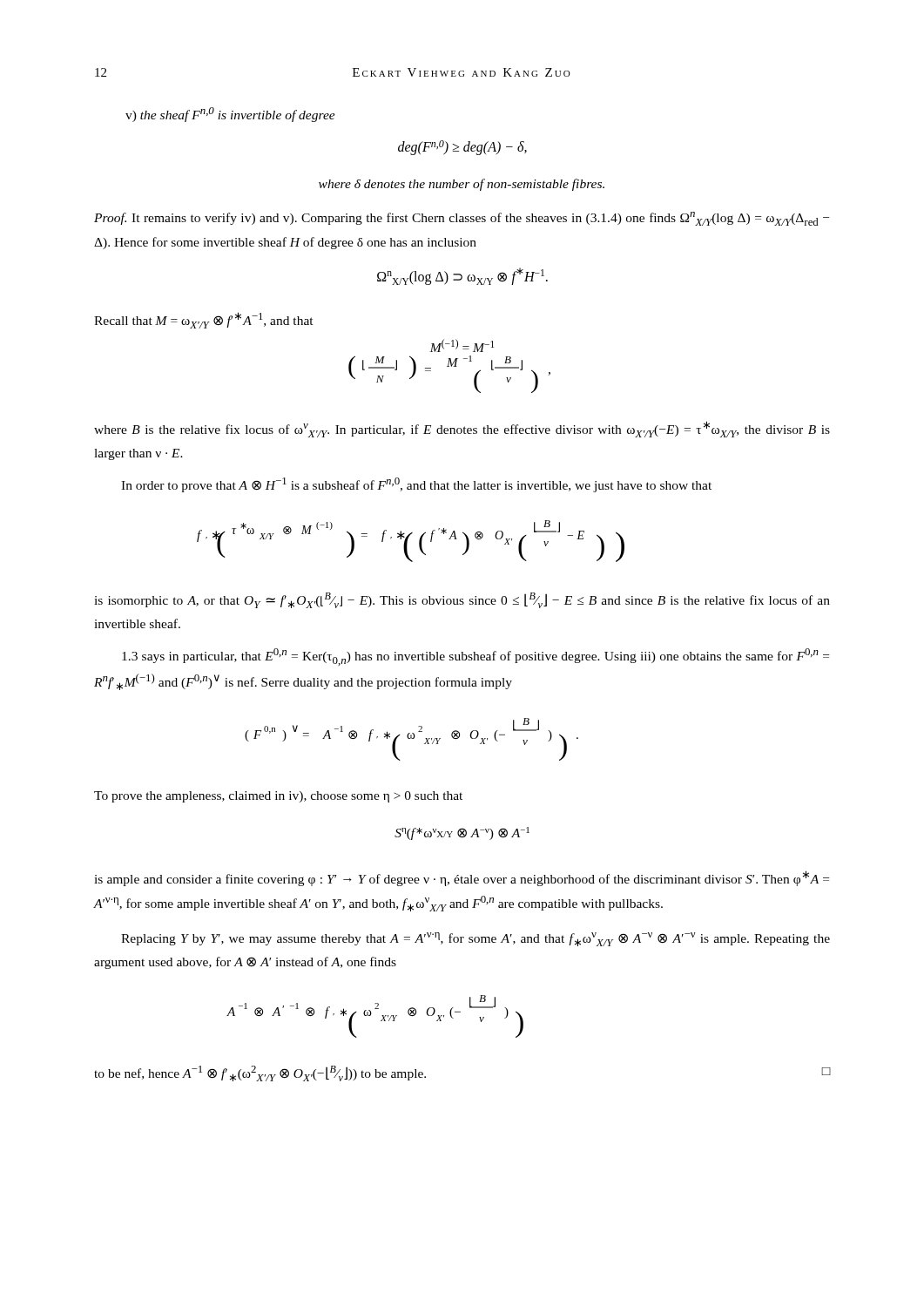This screenshot has height=1307, width=924.
Task: Select the text starting "3 says in particular,"
Action: [x=462, y=669]
